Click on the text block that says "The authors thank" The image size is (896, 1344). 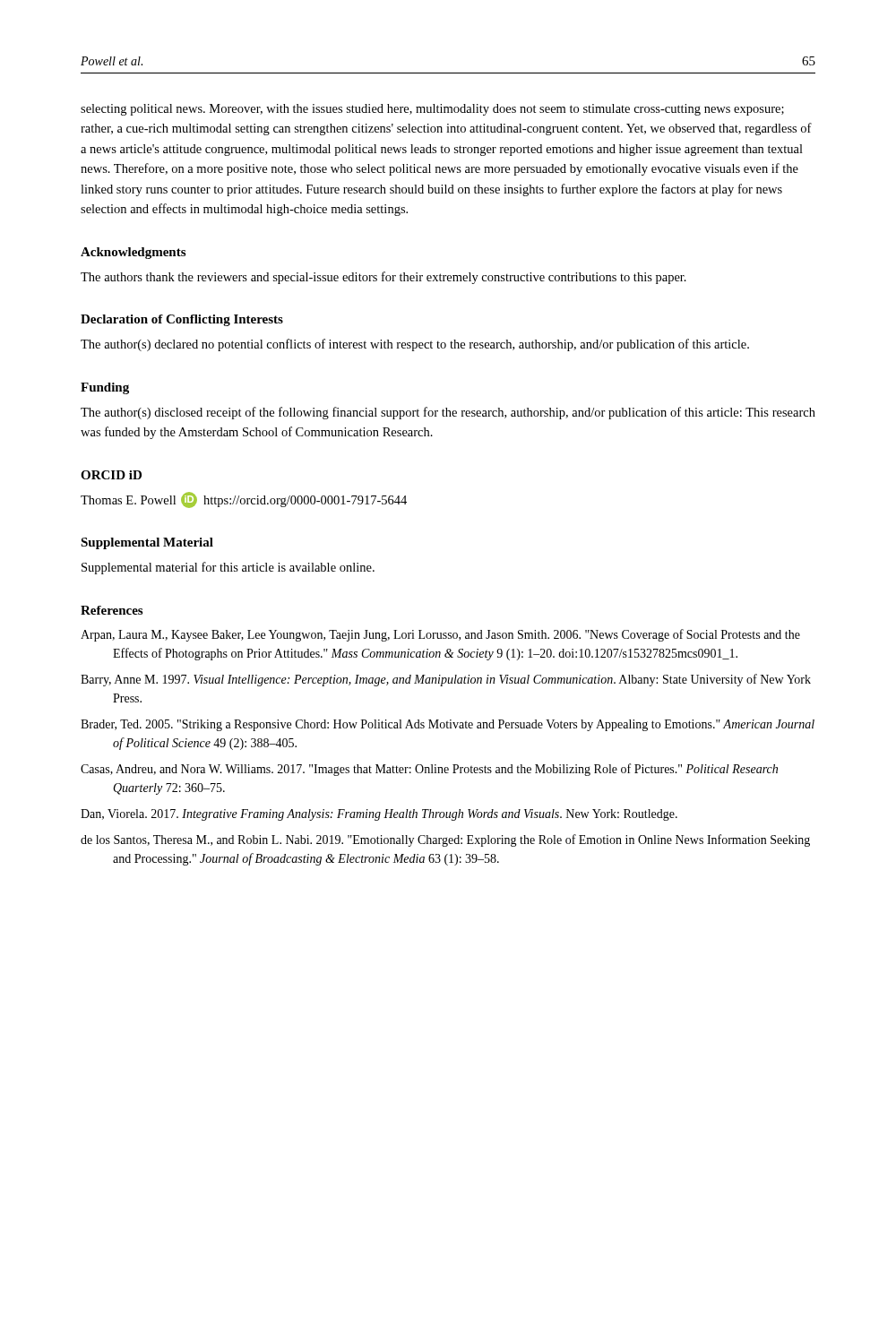tap(384, 277)
